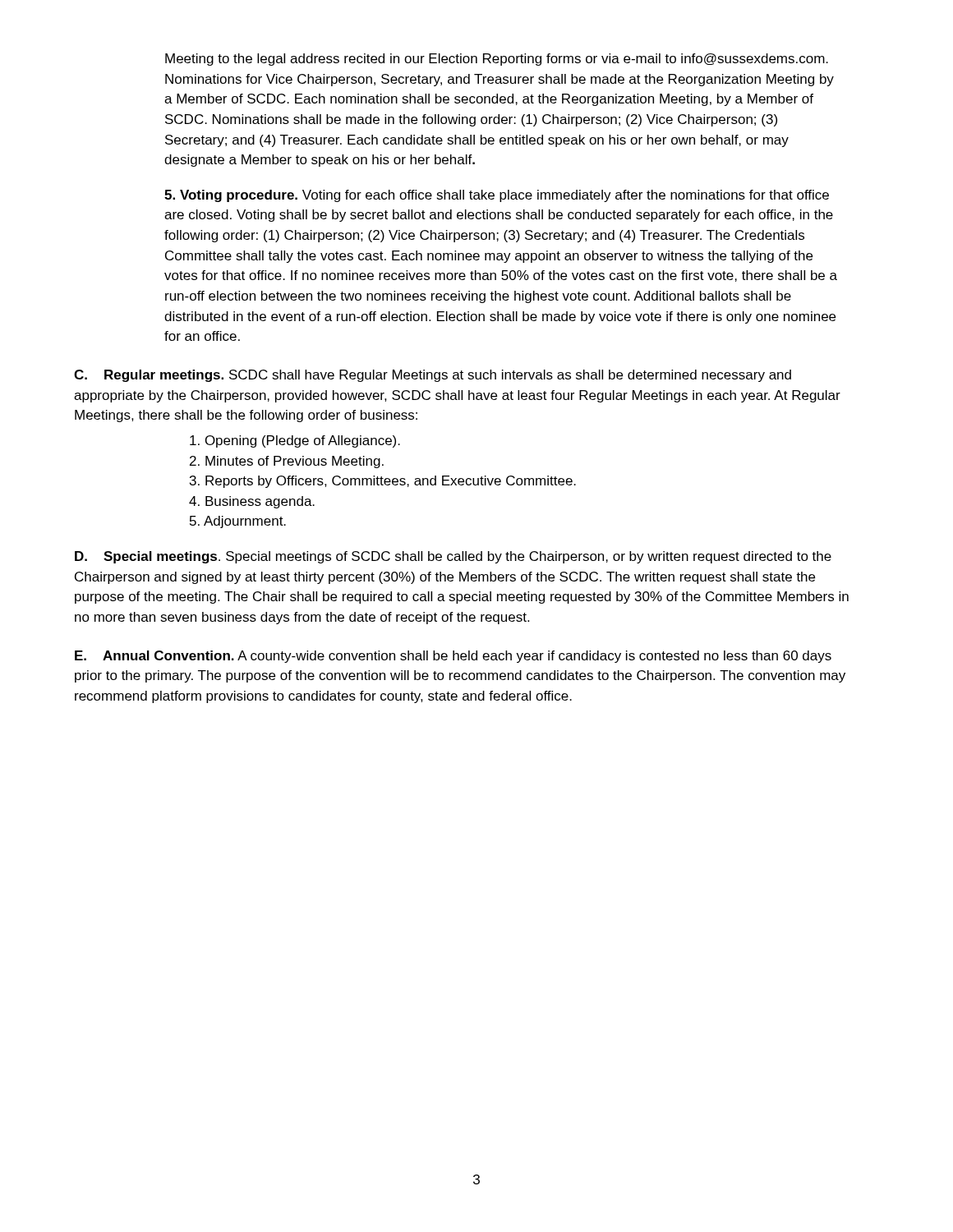Click the passage that begins "D. Special meetings. Special meetings of"
Viewport: 953px width, 1232px height.
(462, 587)
